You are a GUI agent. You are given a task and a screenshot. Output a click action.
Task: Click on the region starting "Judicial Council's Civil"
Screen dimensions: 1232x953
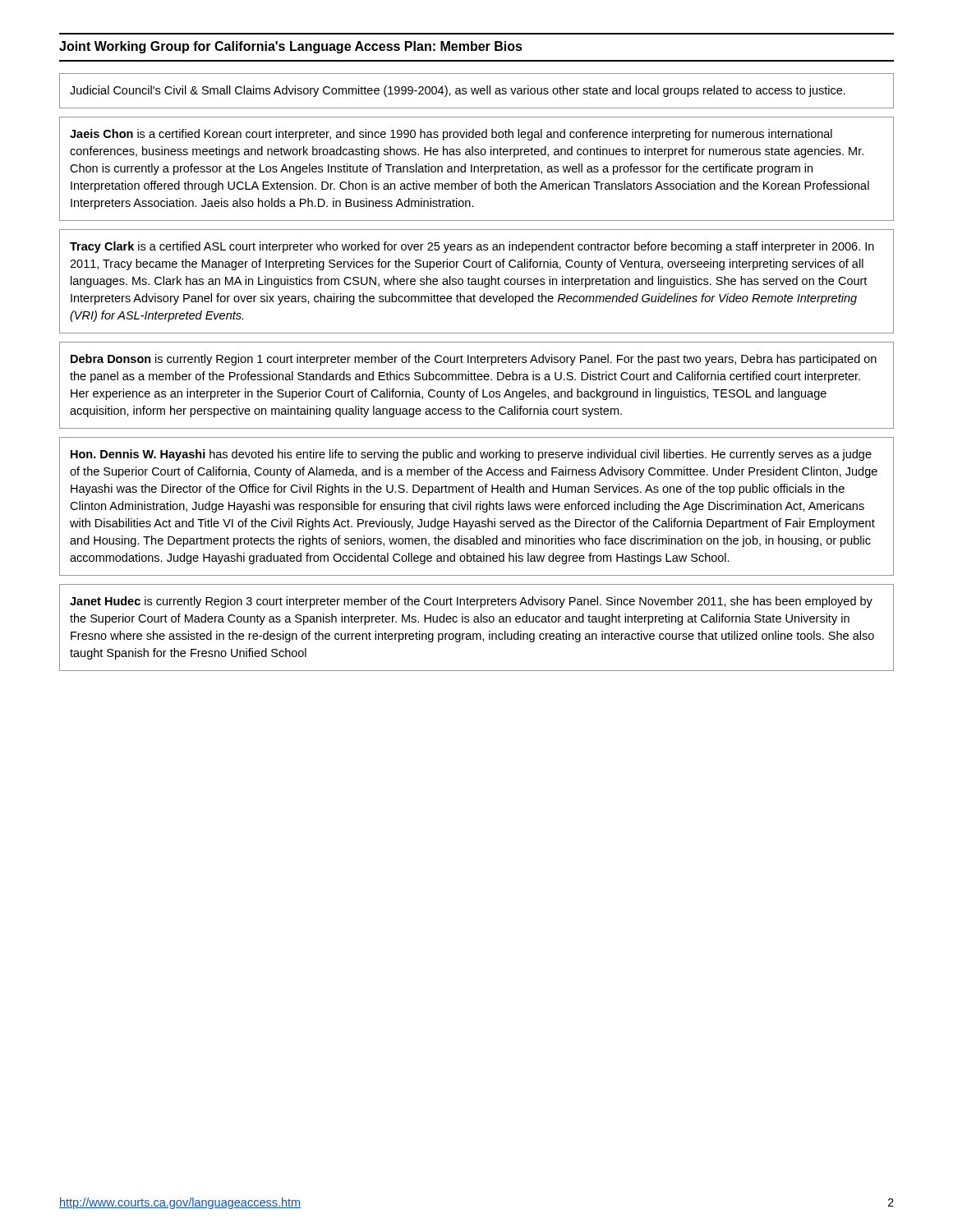476,91
